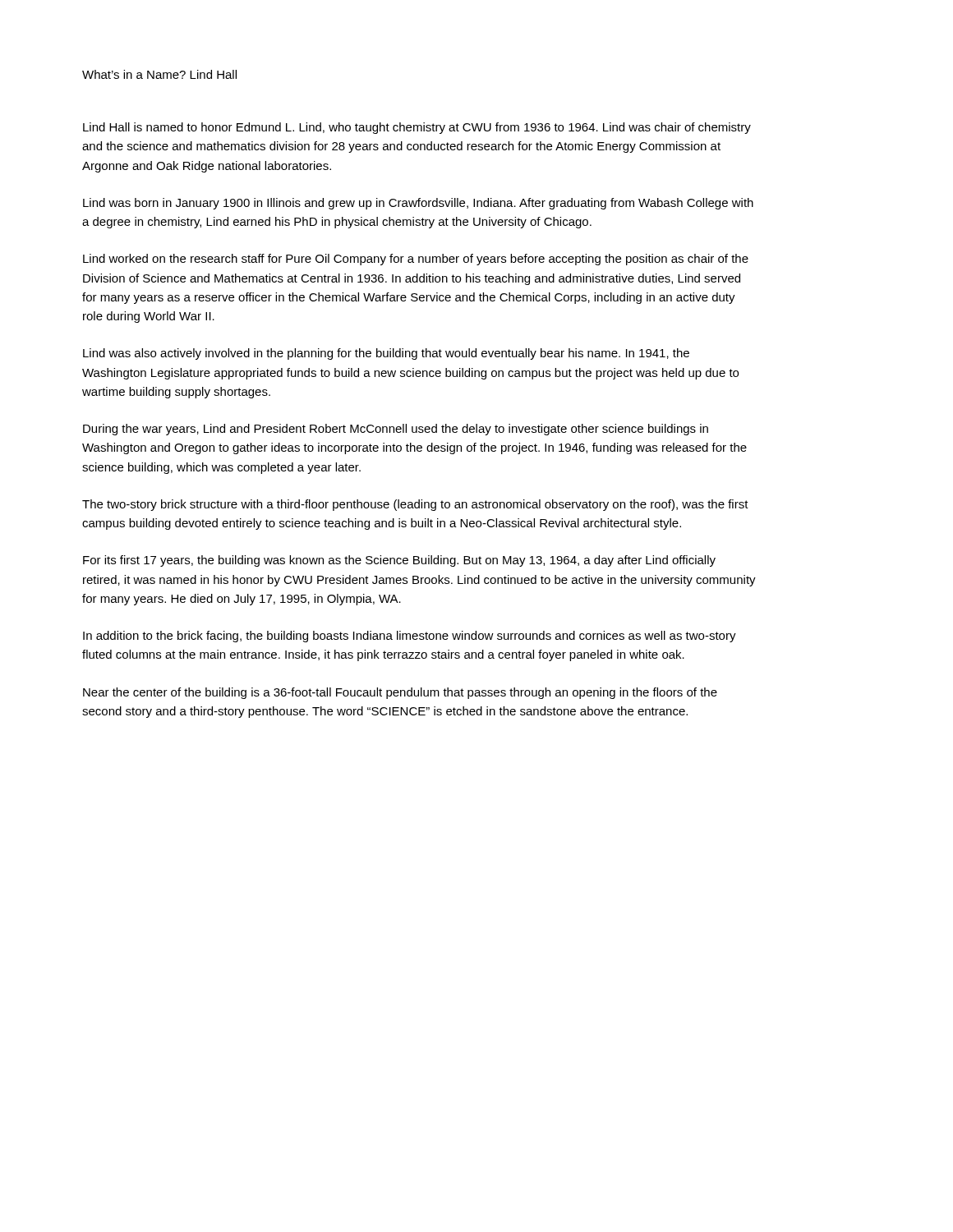Find the block on this page that starts "Lind was born"

(x=418, y=212)
